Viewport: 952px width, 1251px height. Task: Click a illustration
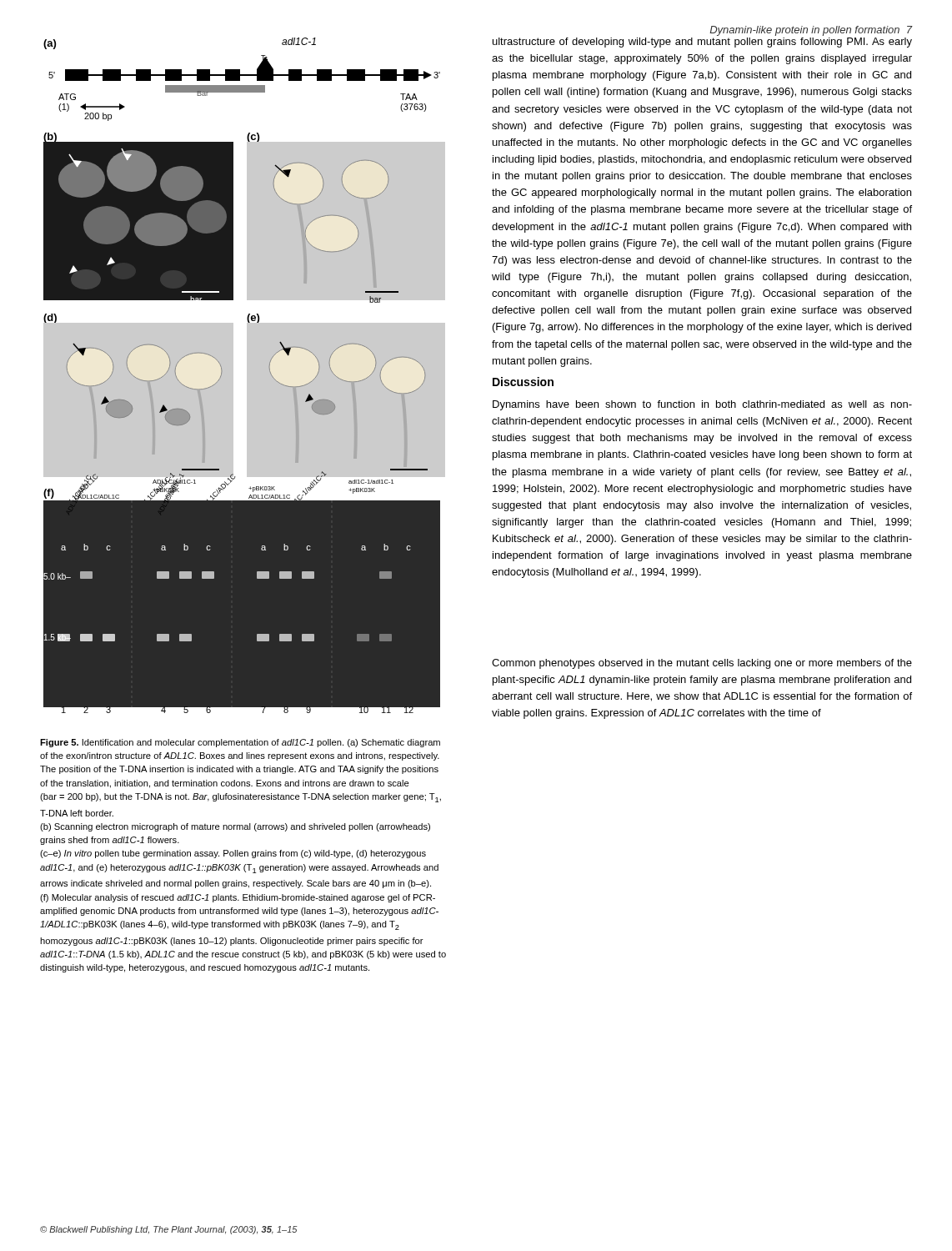[244, 379]
